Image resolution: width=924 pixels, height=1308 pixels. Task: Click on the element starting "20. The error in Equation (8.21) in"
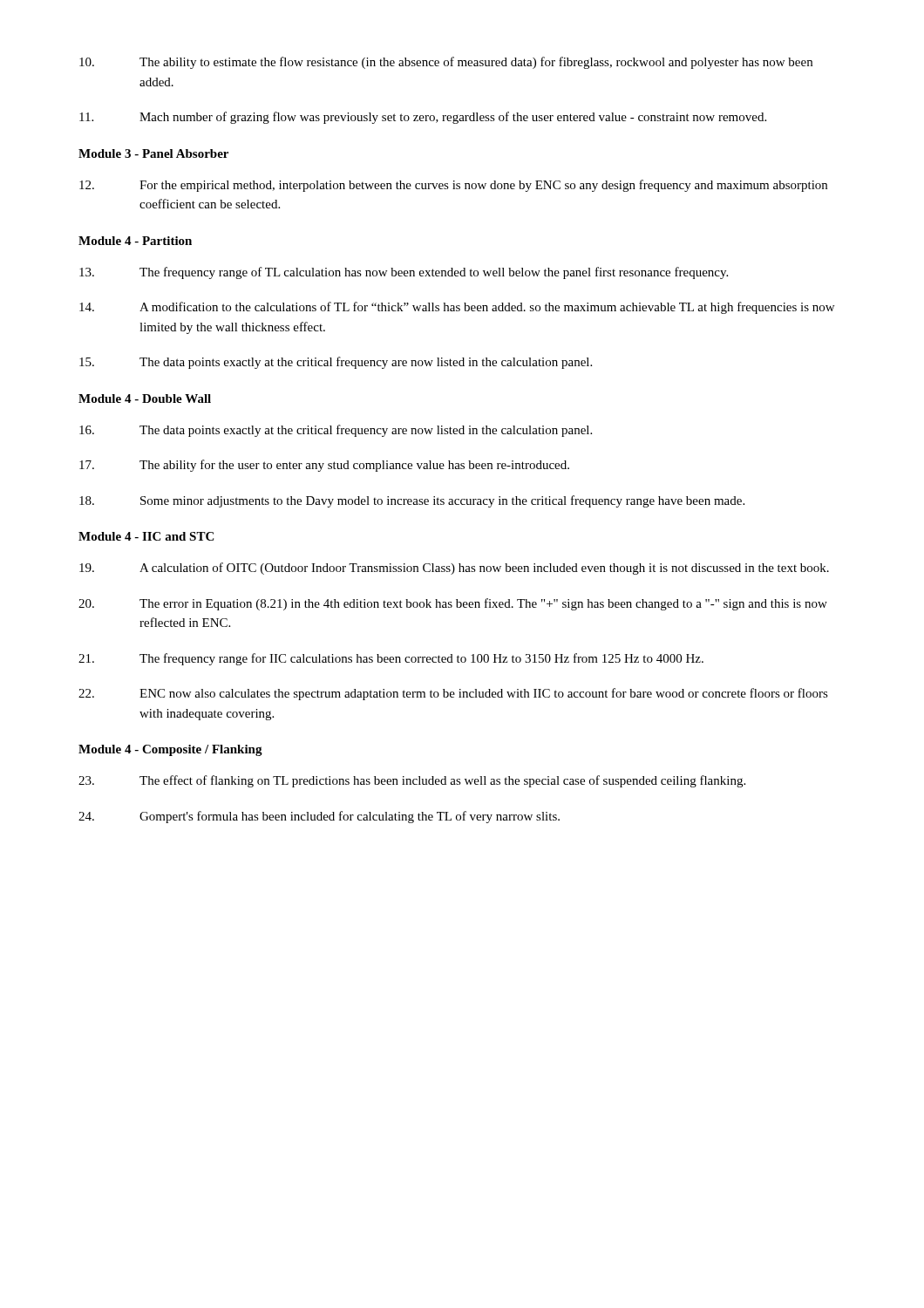(462, 613)
